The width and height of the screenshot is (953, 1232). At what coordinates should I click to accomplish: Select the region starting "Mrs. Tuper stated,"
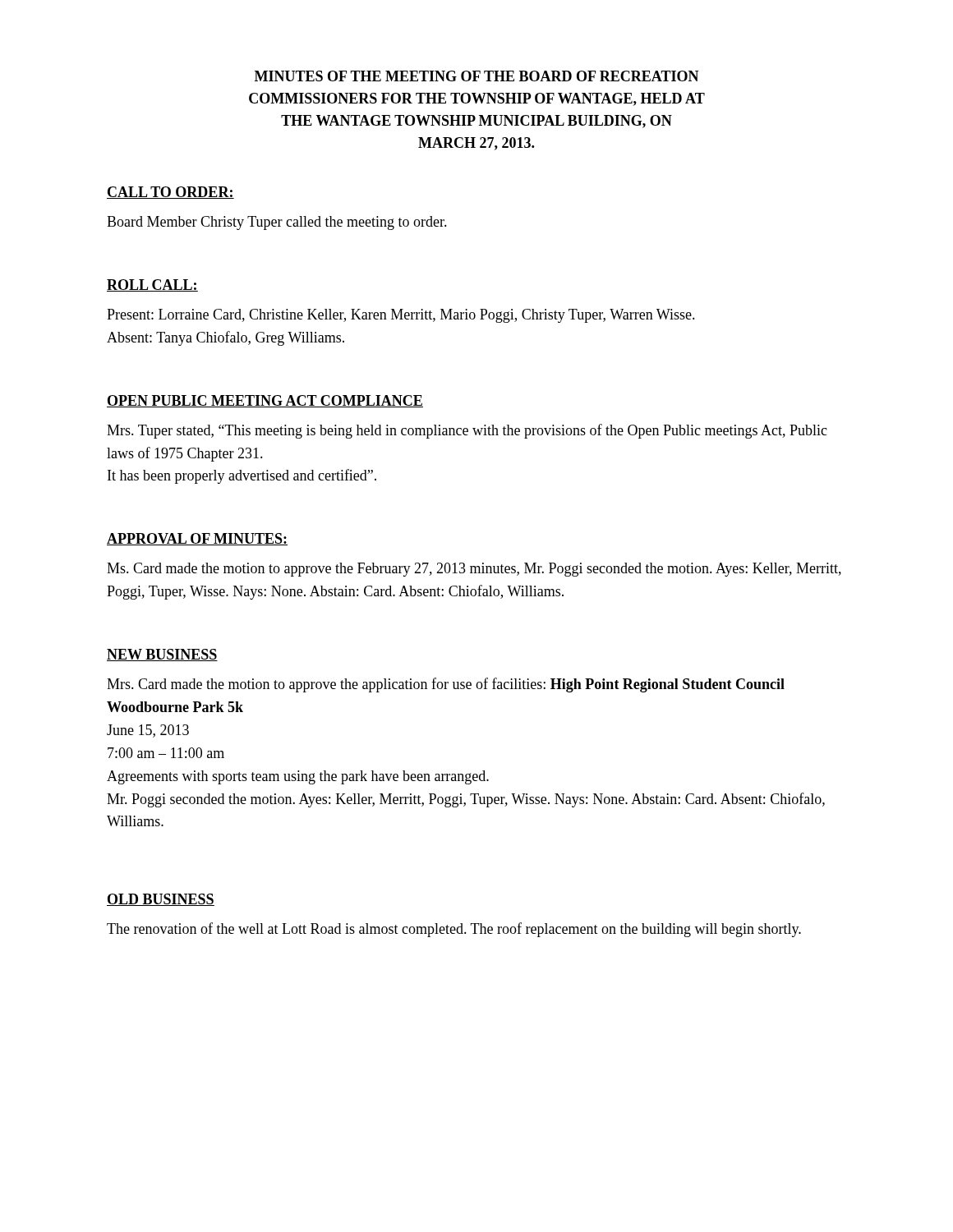[467, 431]
